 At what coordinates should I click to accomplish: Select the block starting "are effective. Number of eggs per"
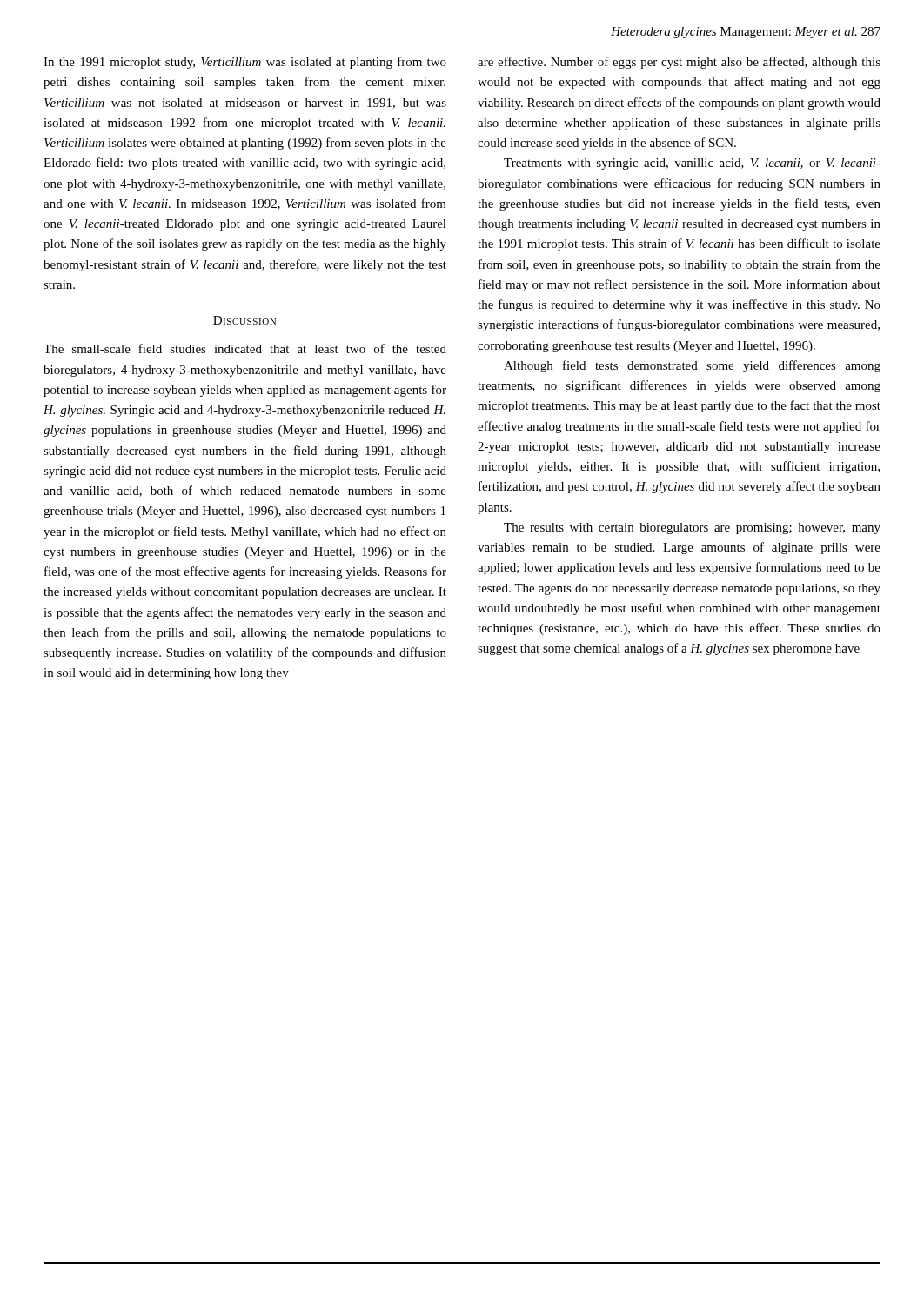[x=679, y=102]
